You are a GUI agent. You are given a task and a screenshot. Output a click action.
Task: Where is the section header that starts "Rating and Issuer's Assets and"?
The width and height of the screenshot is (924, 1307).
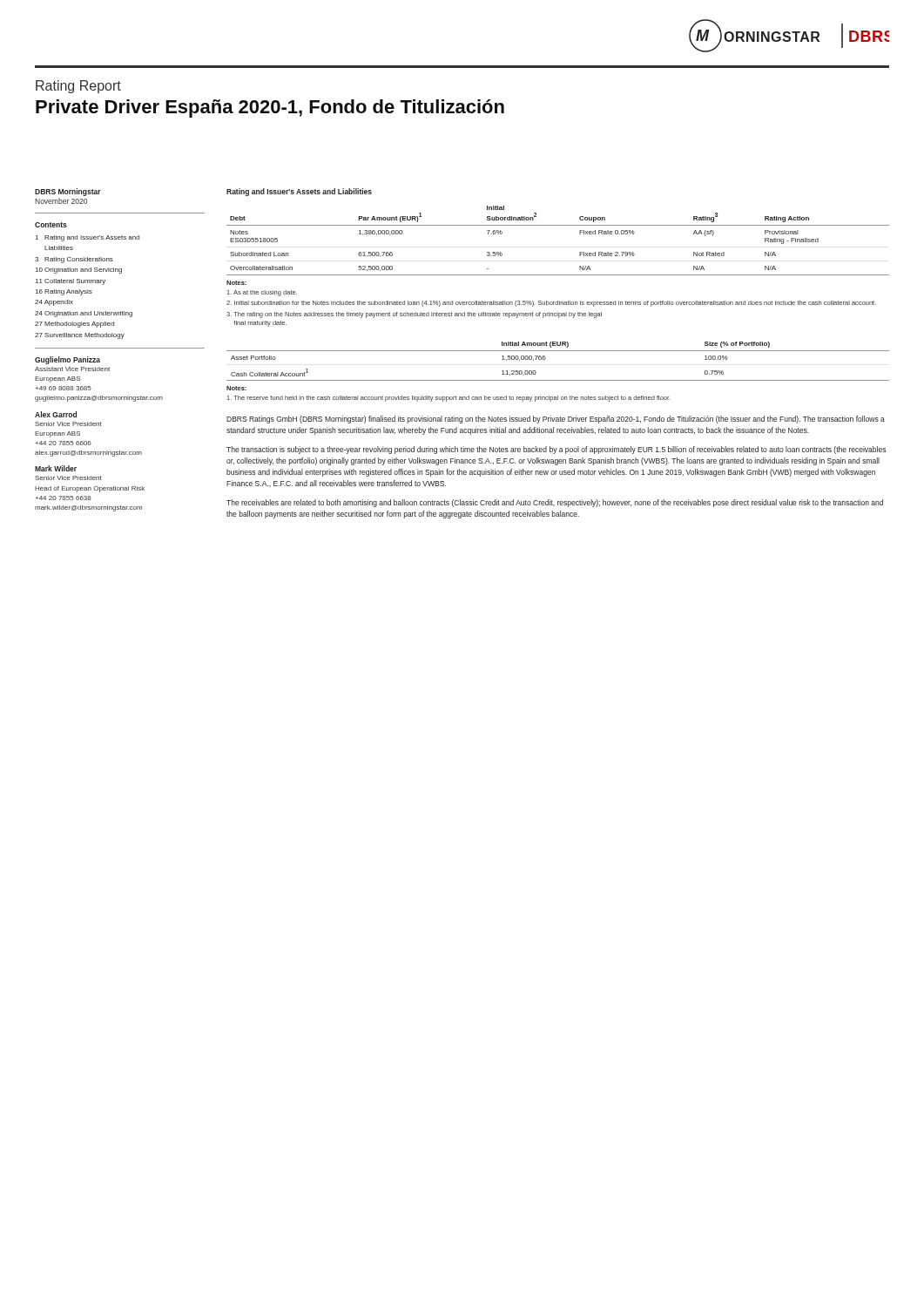coord(299,192)
